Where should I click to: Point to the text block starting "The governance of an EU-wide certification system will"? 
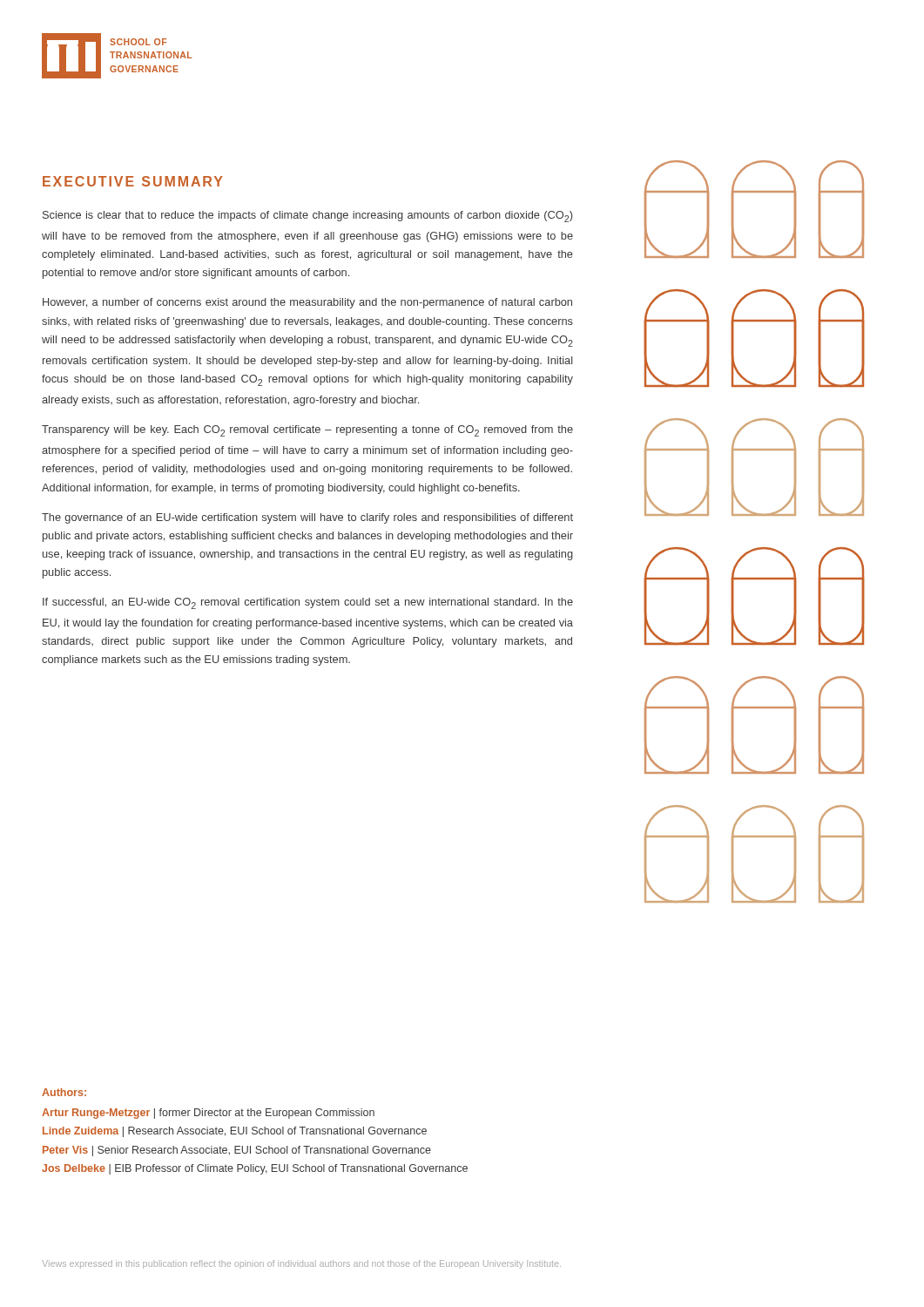(x=307, y=544)
